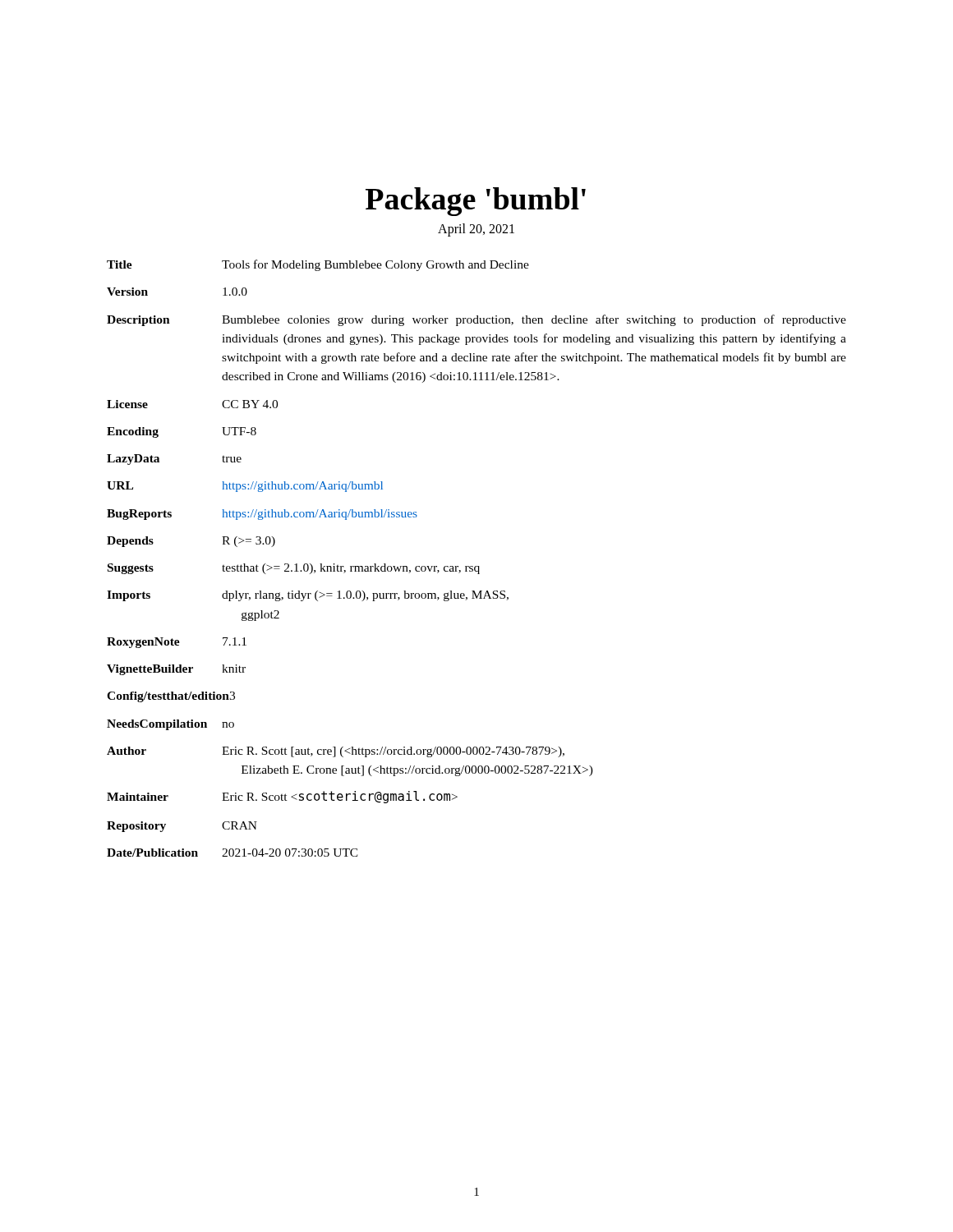The width and height of the screenshot is (953, 1232).
Task: Click on the text block containing "Title Tools for Modeling"
Action: click(476, 264)
